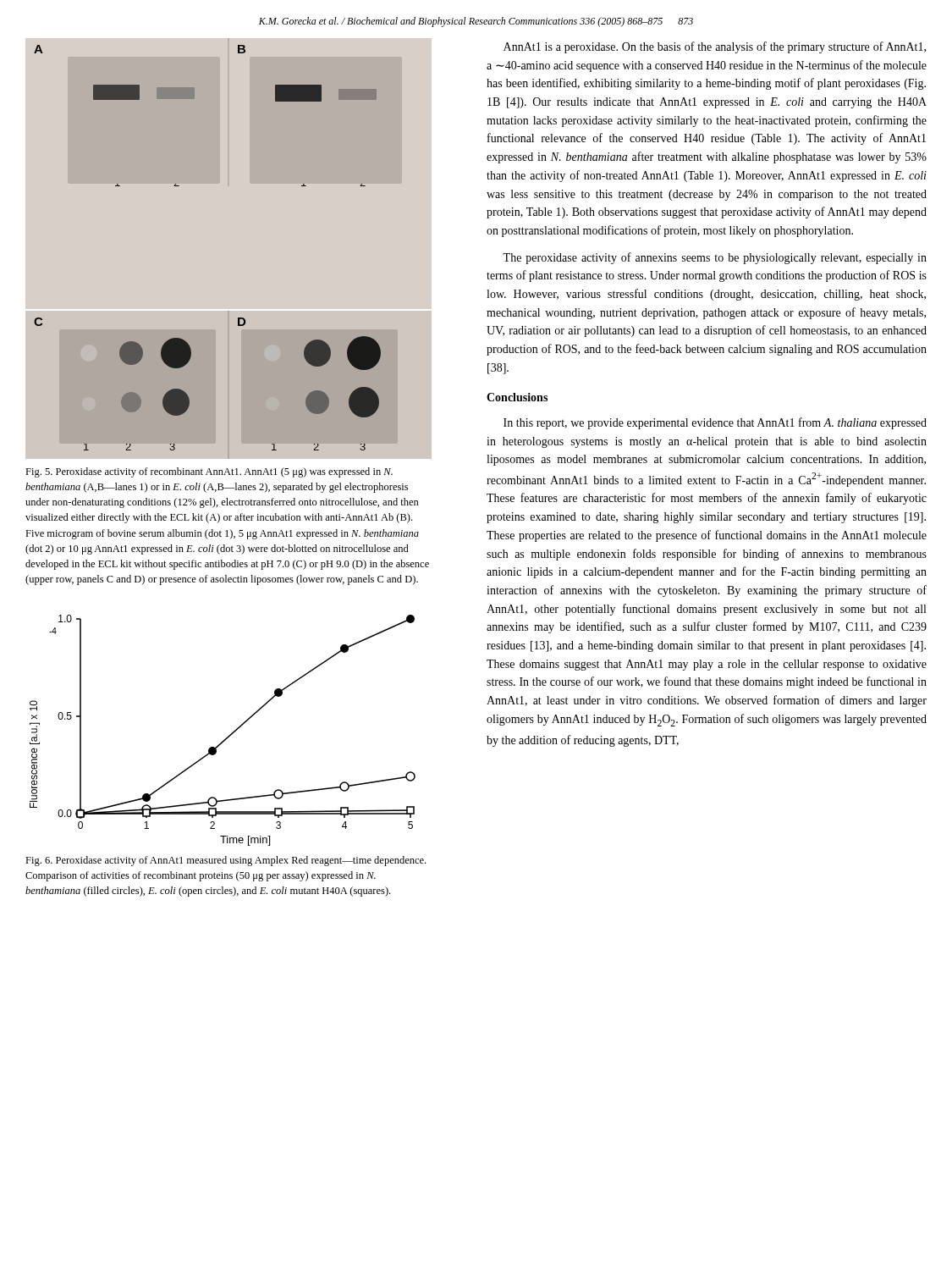Click on the line chart
Viewport: 952px width, 1270px height.
coord(228,725)
